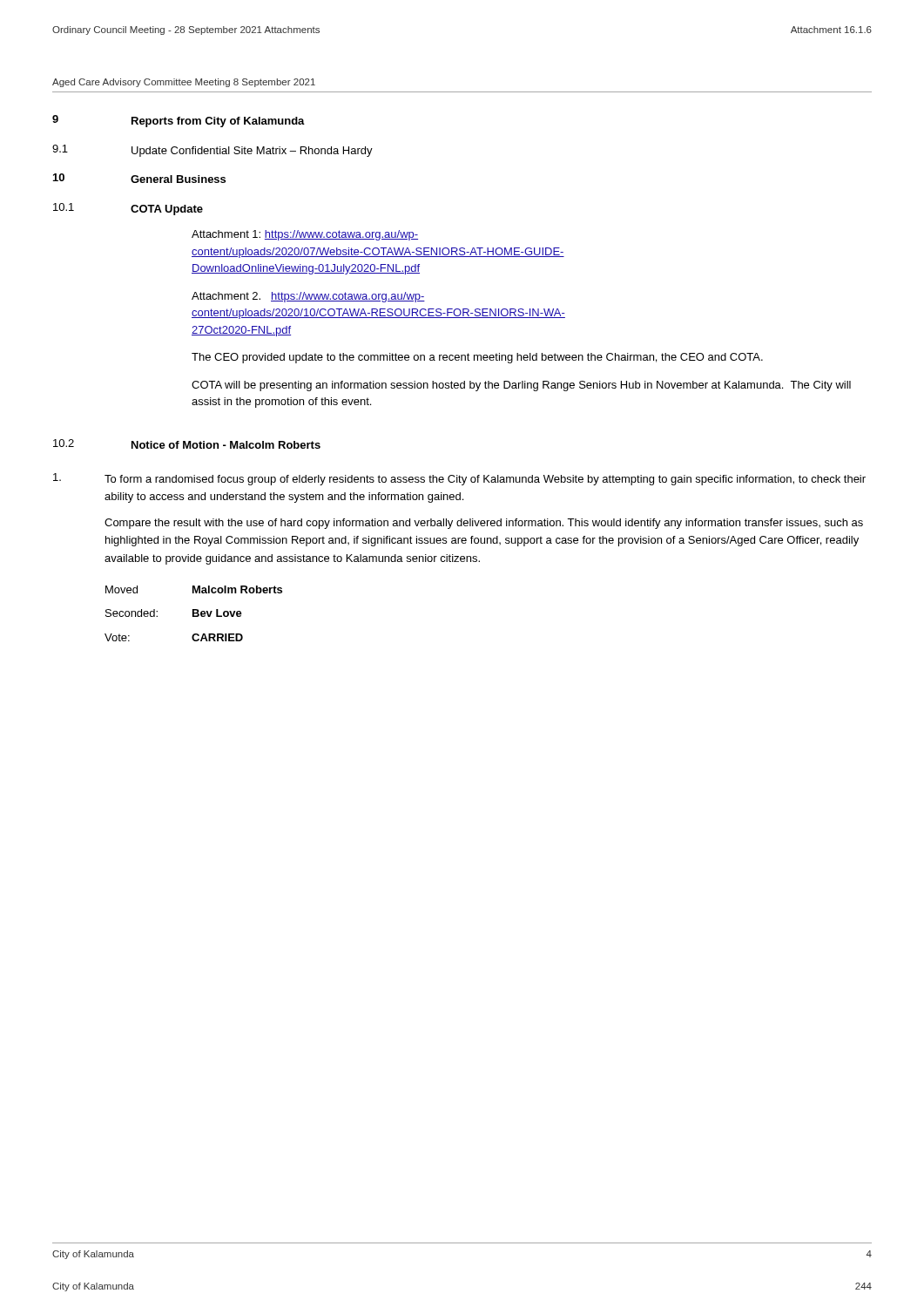Locate the region starting "Attachment 2. https://www.cotawa.org.au/wp-content/uploads/2020/10/COTAWA-RESOURCES-FOR-SENIORS-IN-WA-27Oct2020-FNL.pdf"
Viewport: 924px width, 1307px height.
click(x=378, y=312)
